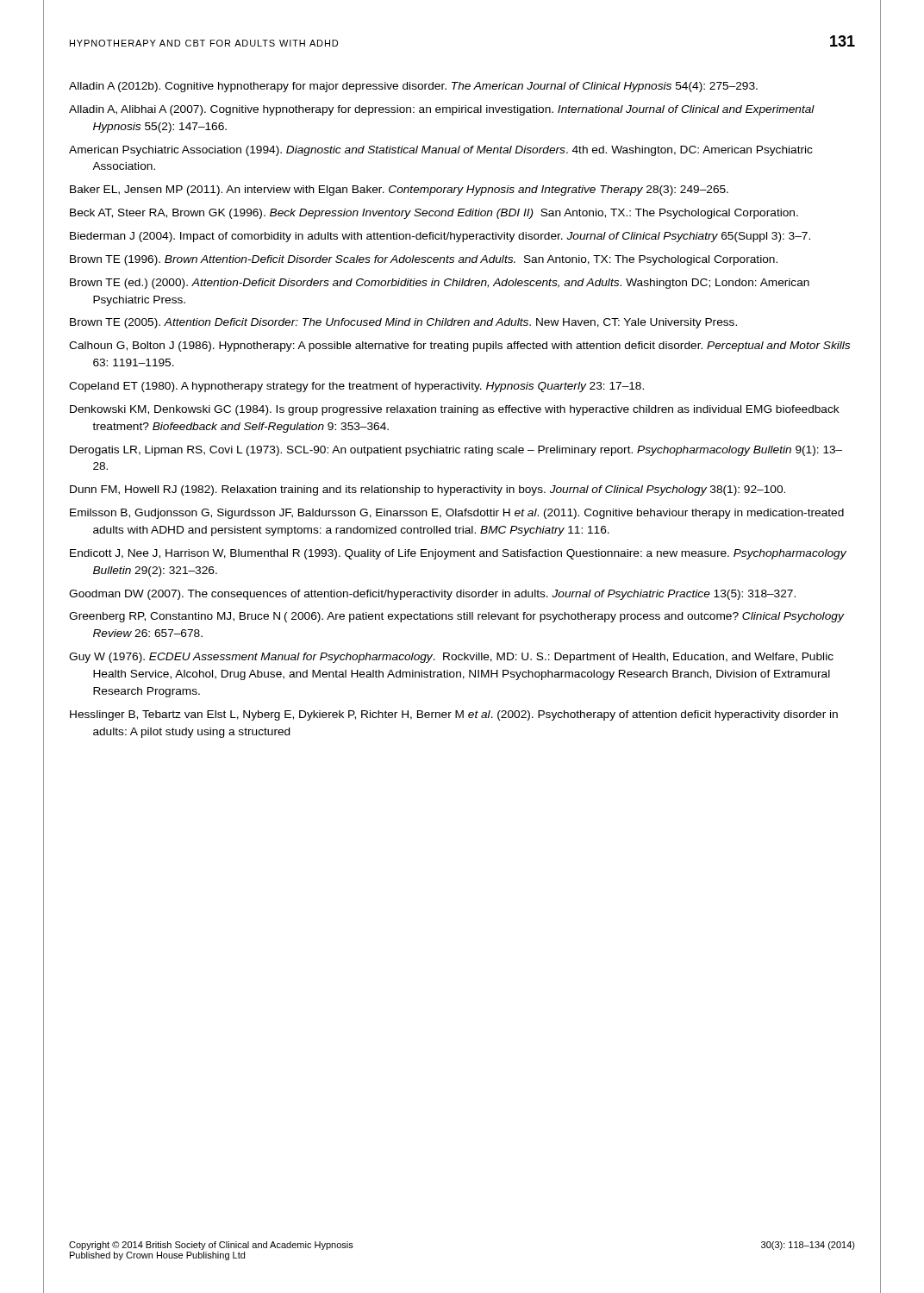Find the list item containing "Beck AT, Steer RA, Brown GK (1996)."
This screenshot has width=924, height=1293.
(x=434, y=213)
